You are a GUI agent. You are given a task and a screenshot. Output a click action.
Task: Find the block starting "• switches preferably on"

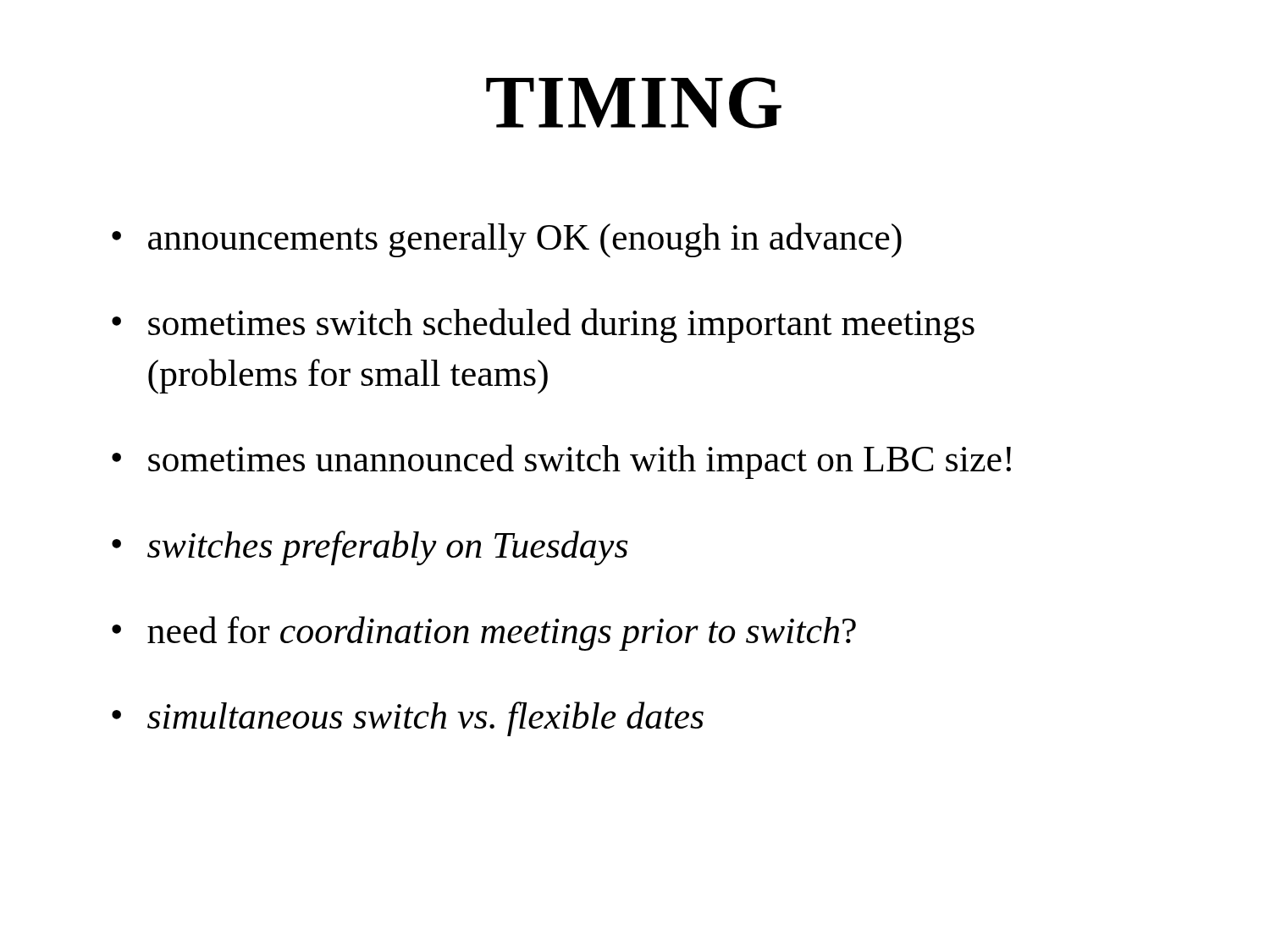(369, 545)
